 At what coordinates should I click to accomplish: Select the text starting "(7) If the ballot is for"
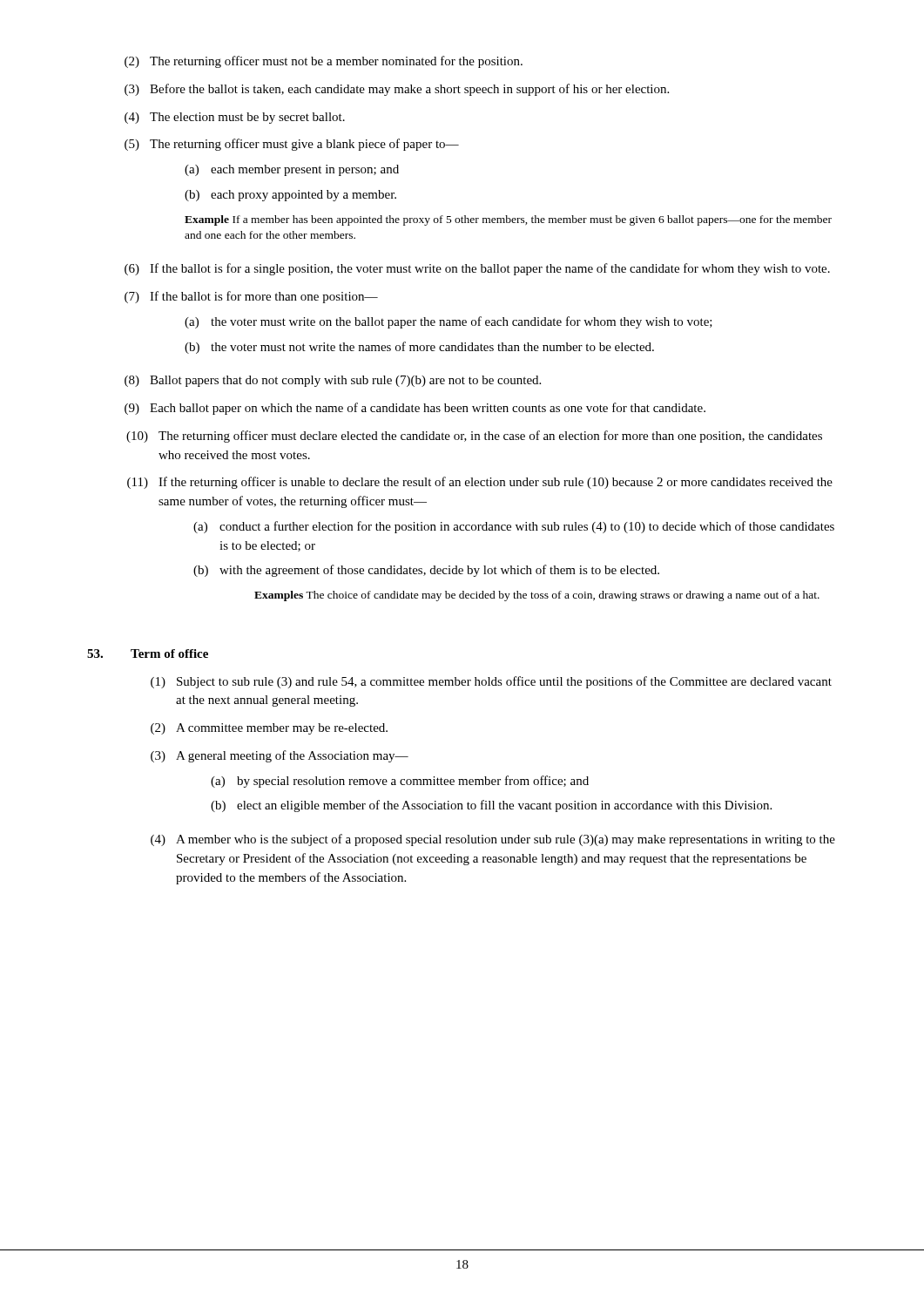tap(462, 325)
